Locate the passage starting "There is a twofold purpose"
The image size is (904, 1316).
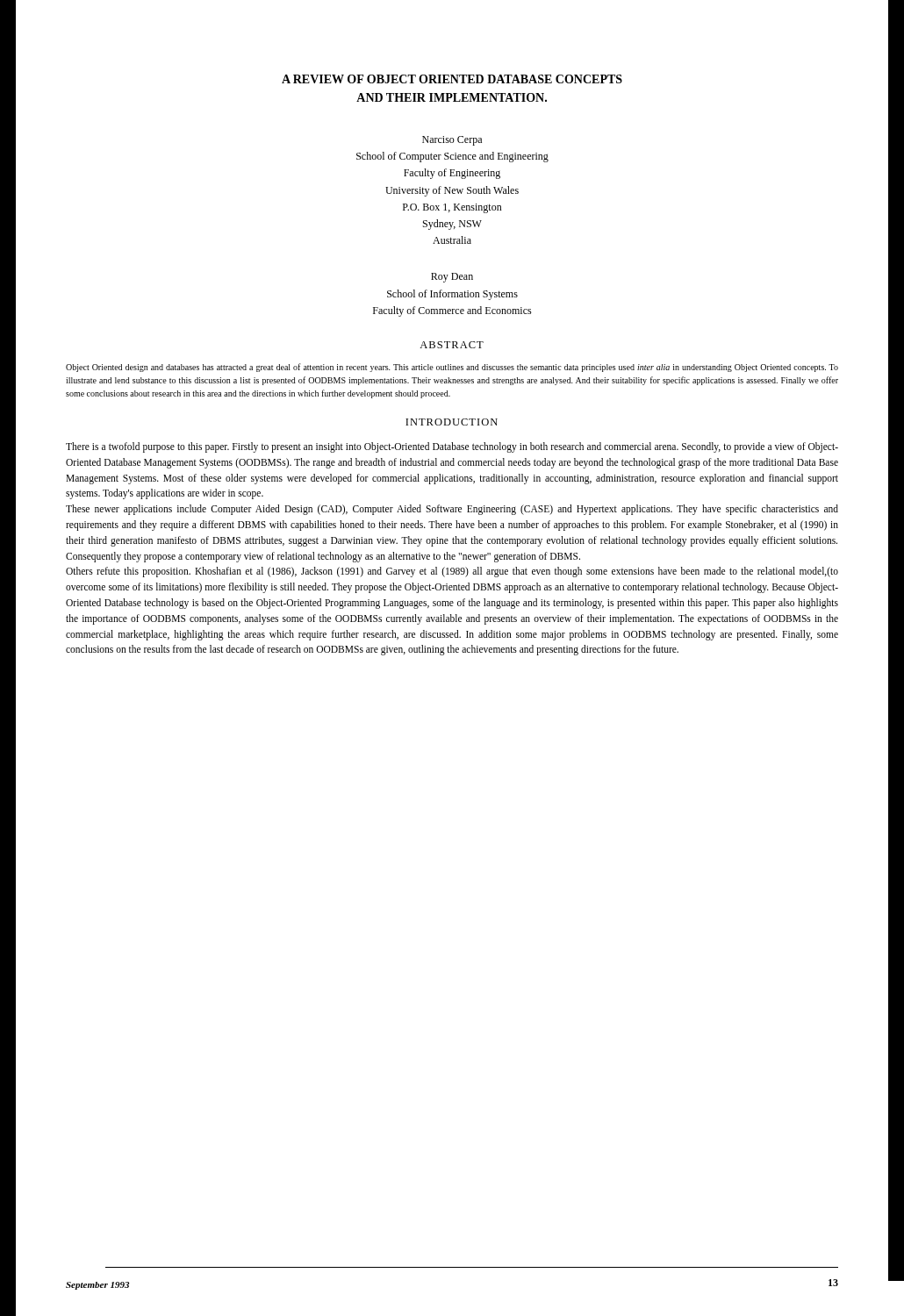point(452,548)
